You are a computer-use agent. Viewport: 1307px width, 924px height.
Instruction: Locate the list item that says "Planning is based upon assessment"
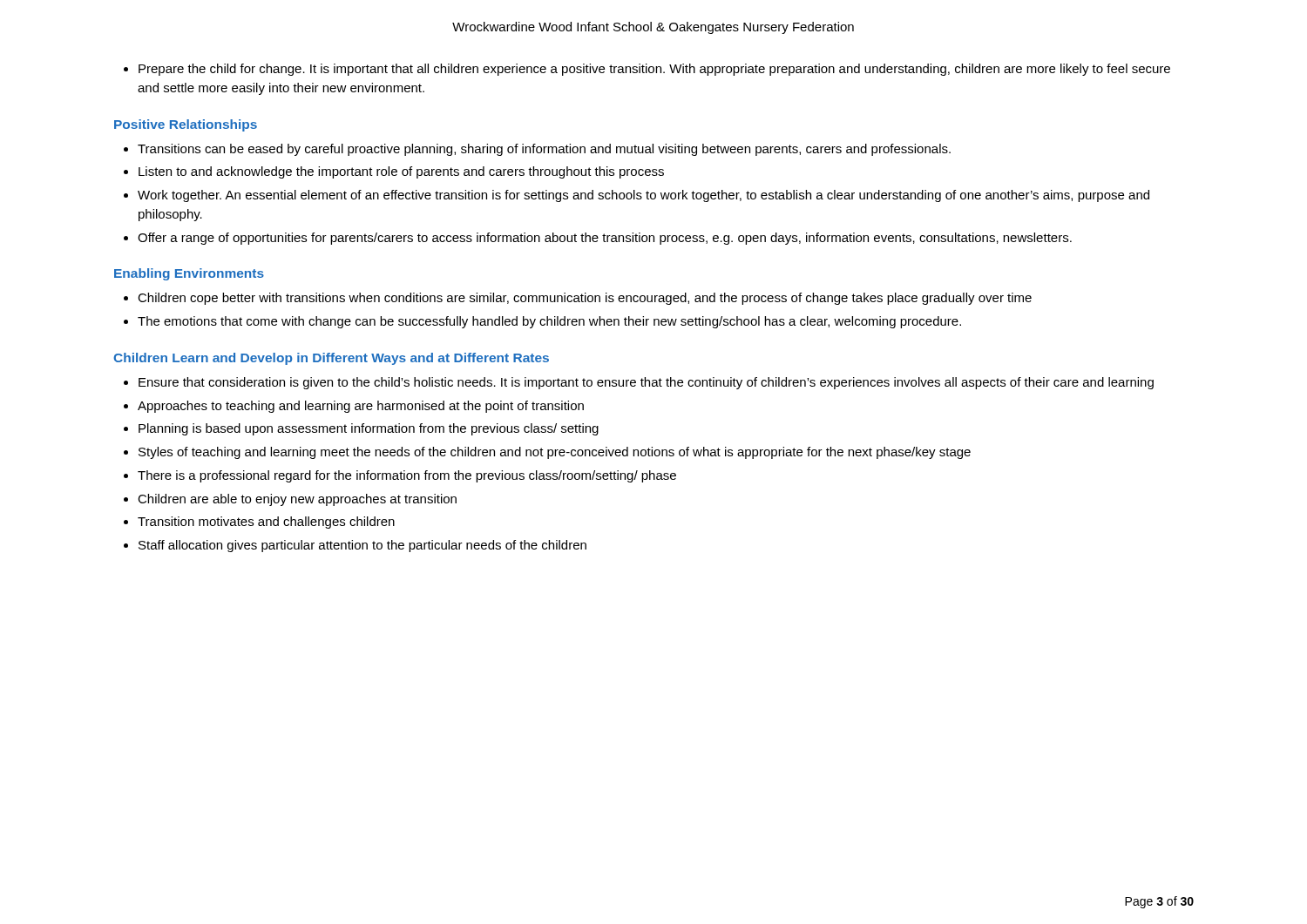(x=368, y=428)
